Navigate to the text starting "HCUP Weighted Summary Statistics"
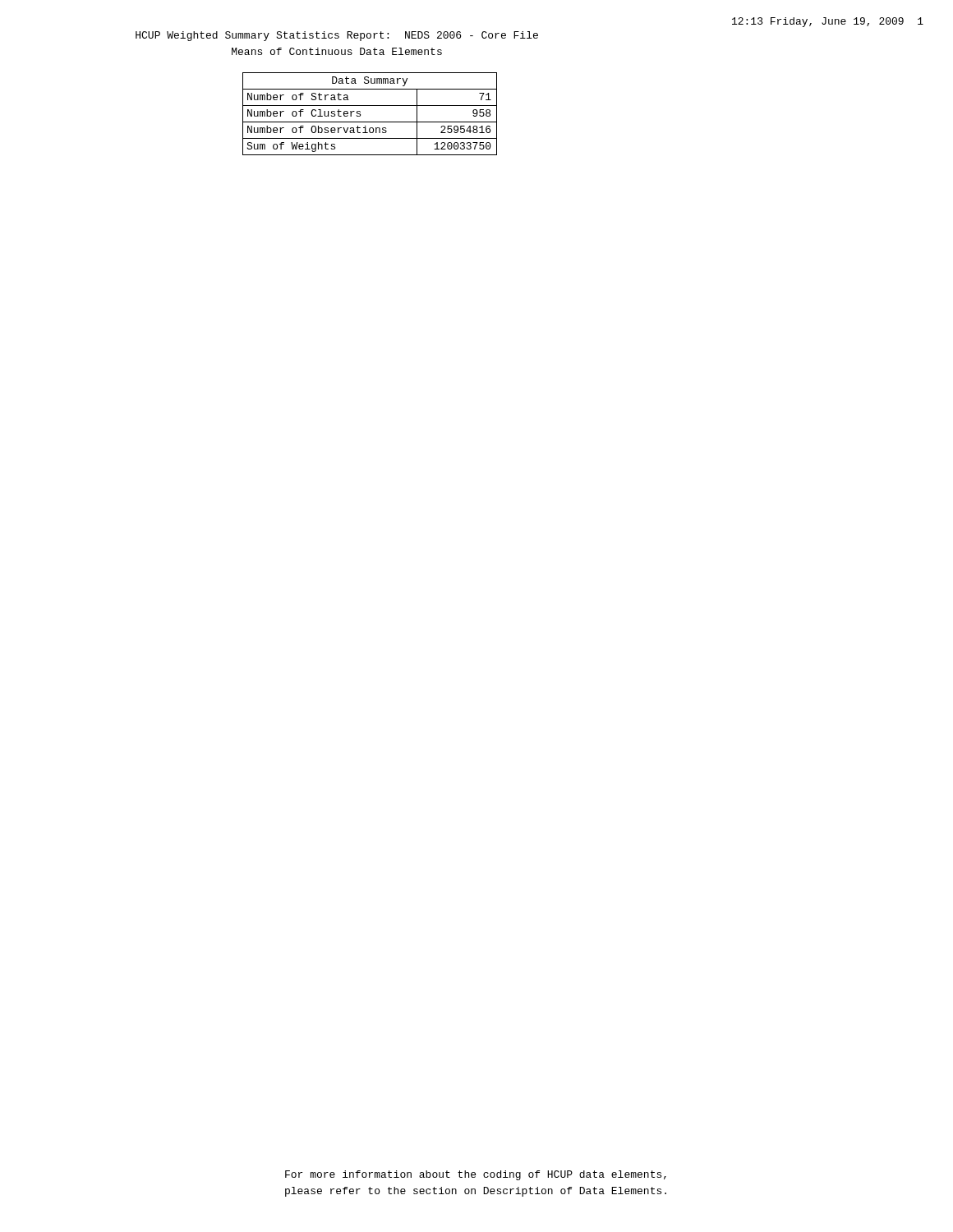 (337, 44)
